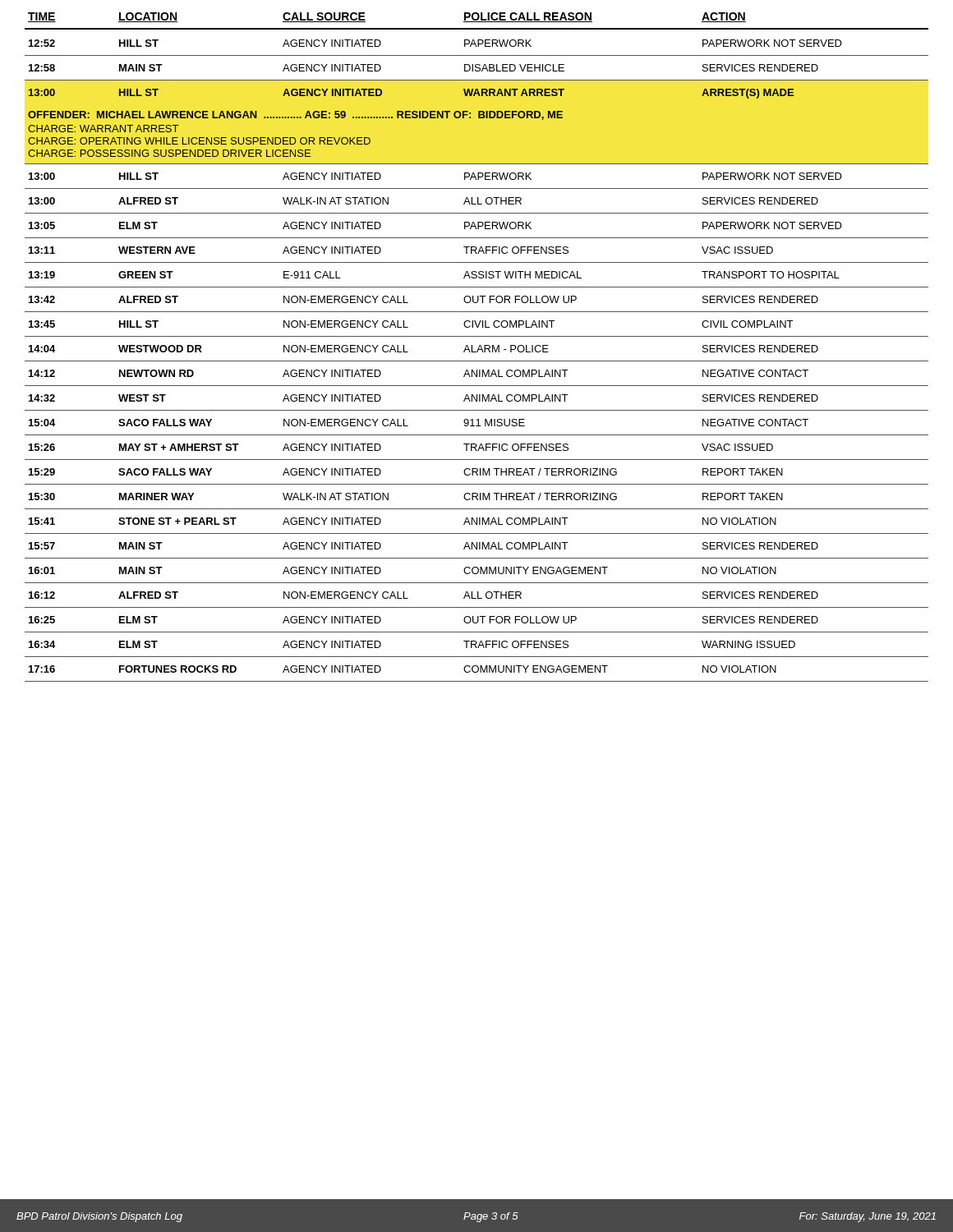The width and height of the screenshot is (953, 1232).
Task: Select the list item containing "15:30 MARINER WAY WALK-IN AT STATION CRIM THREAT"
Action: click(x=476, y=496)
